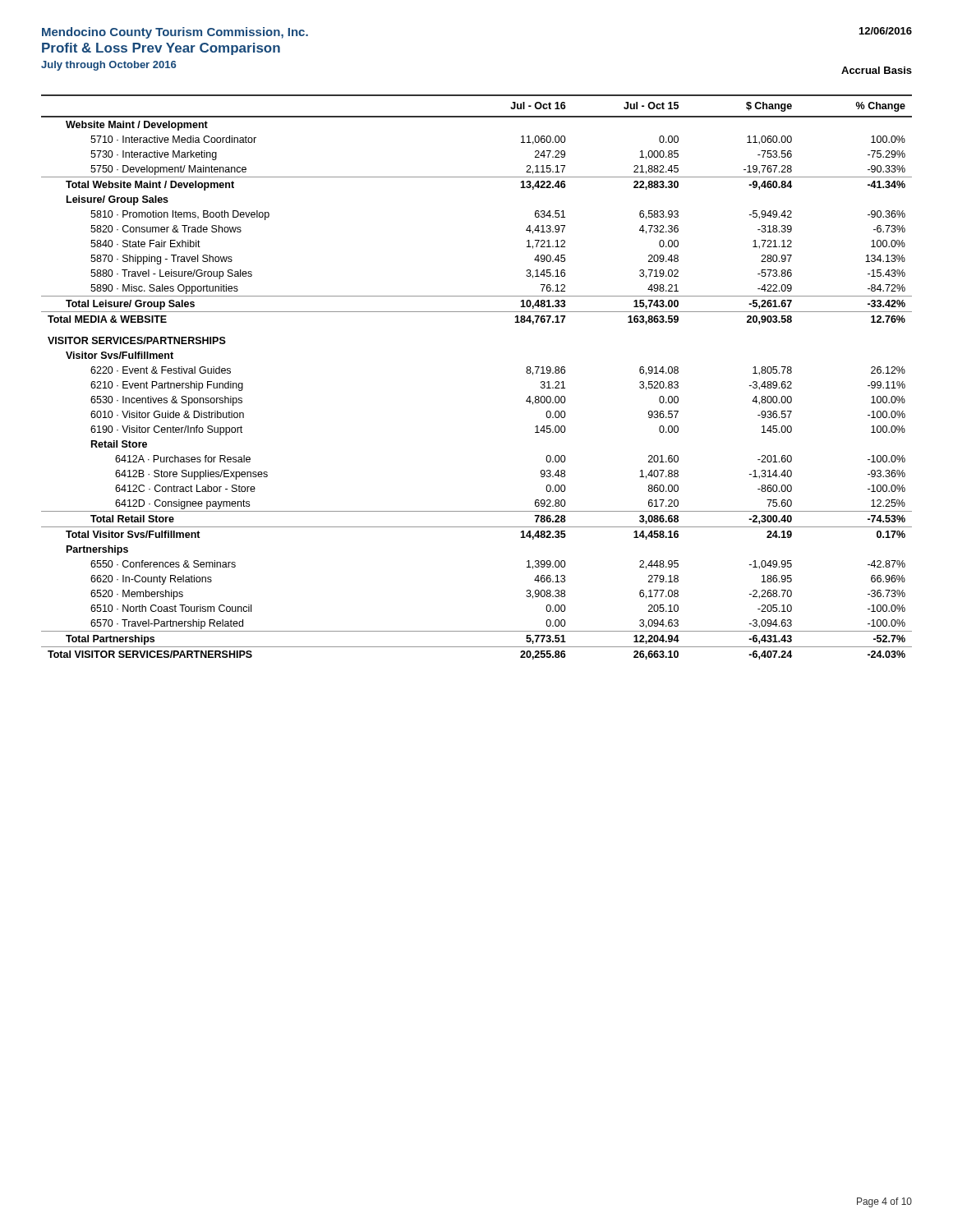
Task: Locate the region starting "Accrual Basis"
Action: pyautogui.click(x=877, y=70)
